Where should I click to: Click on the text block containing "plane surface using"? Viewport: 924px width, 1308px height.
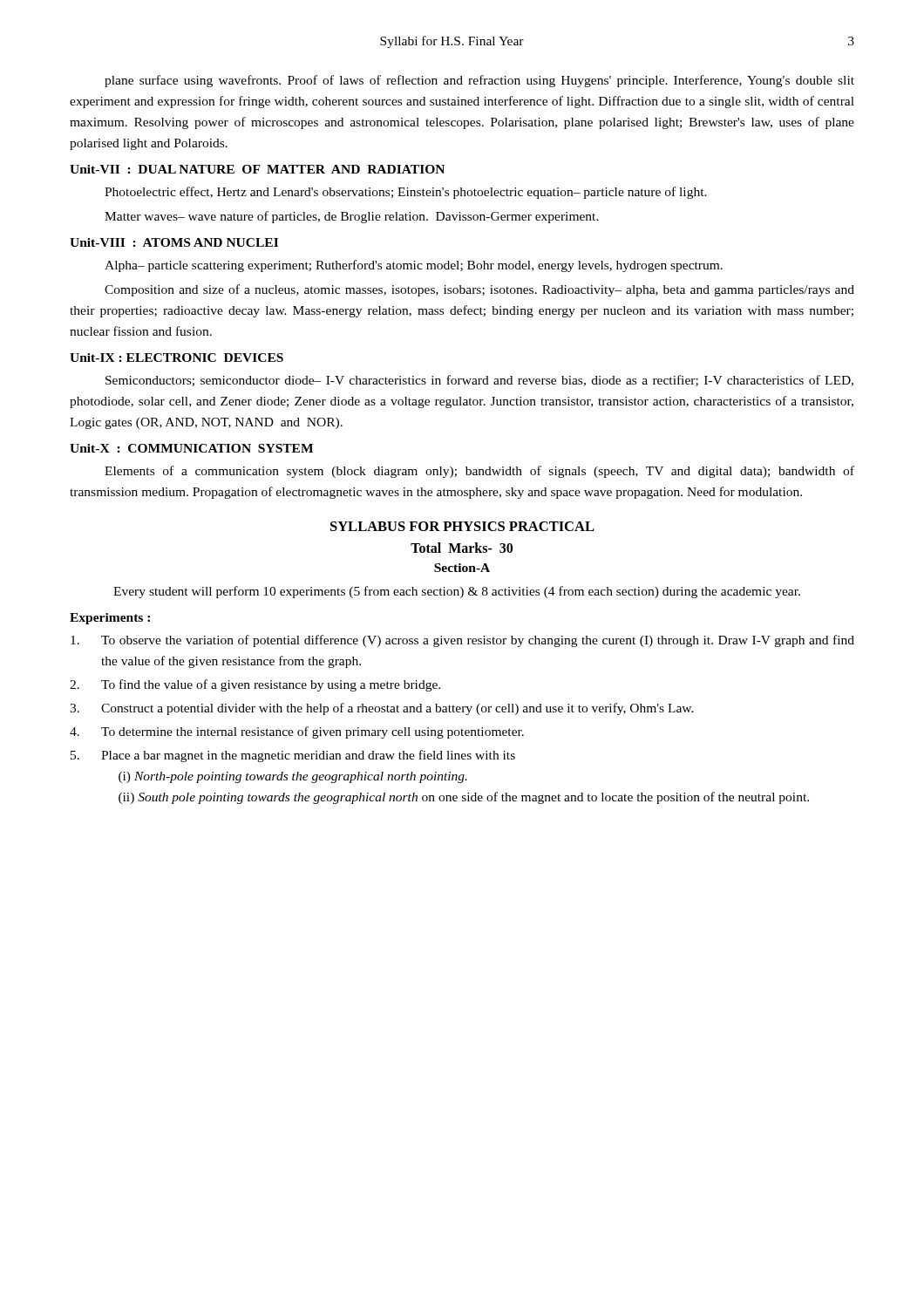tap(462, 111)
